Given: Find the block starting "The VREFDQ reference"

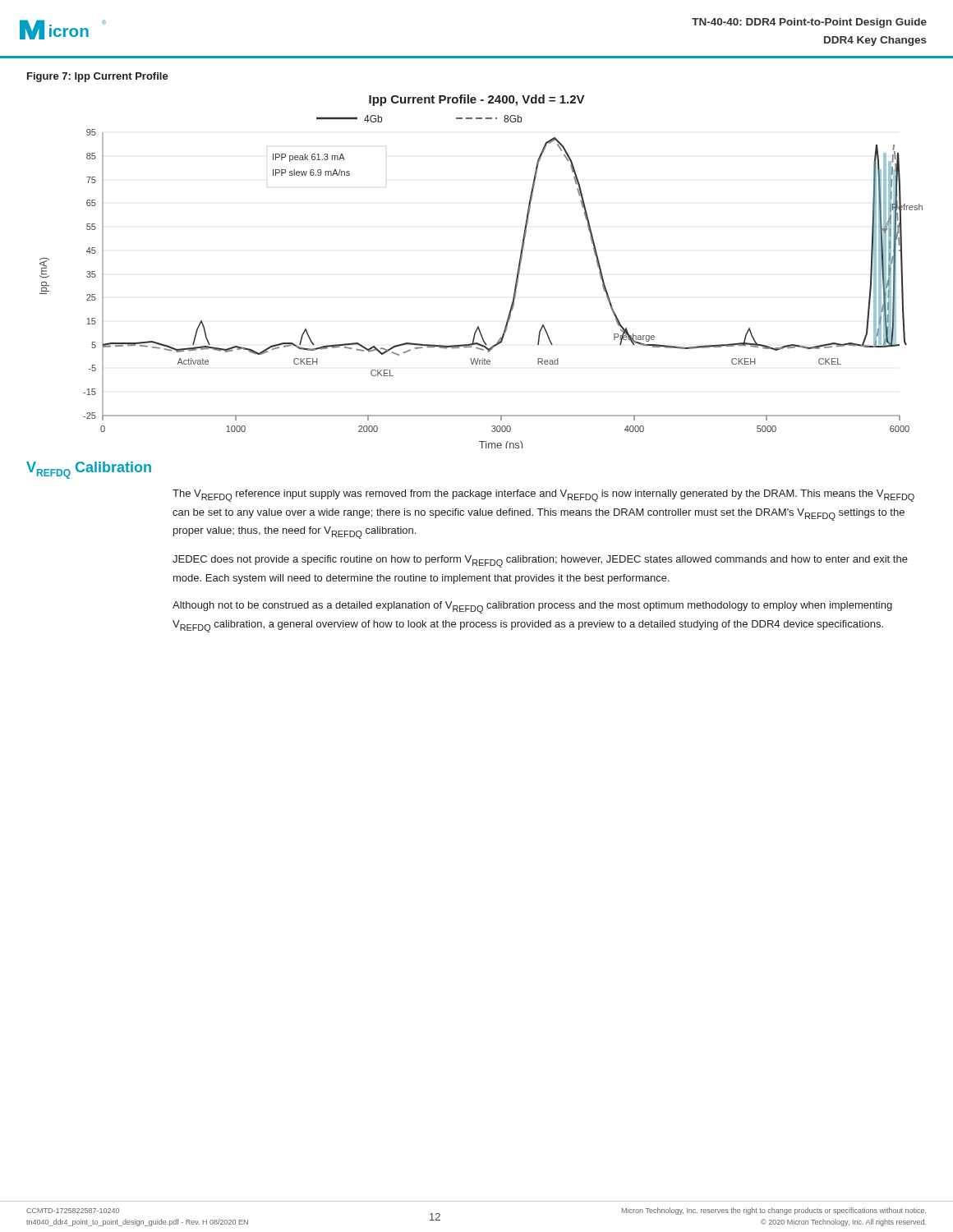Looking at the screenshot, I should (x=544, y=513).
